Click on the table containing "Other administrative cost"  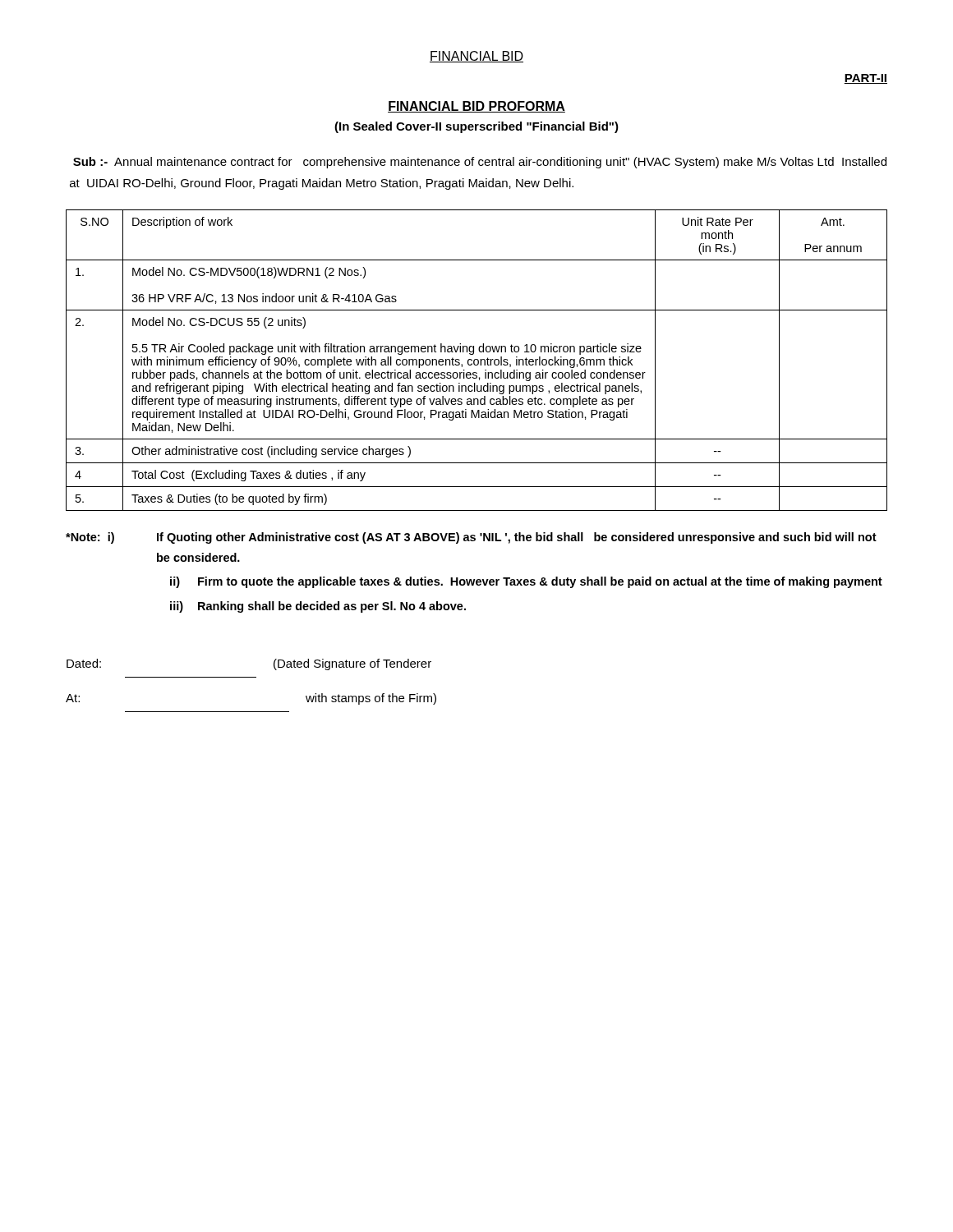[476, 360]
